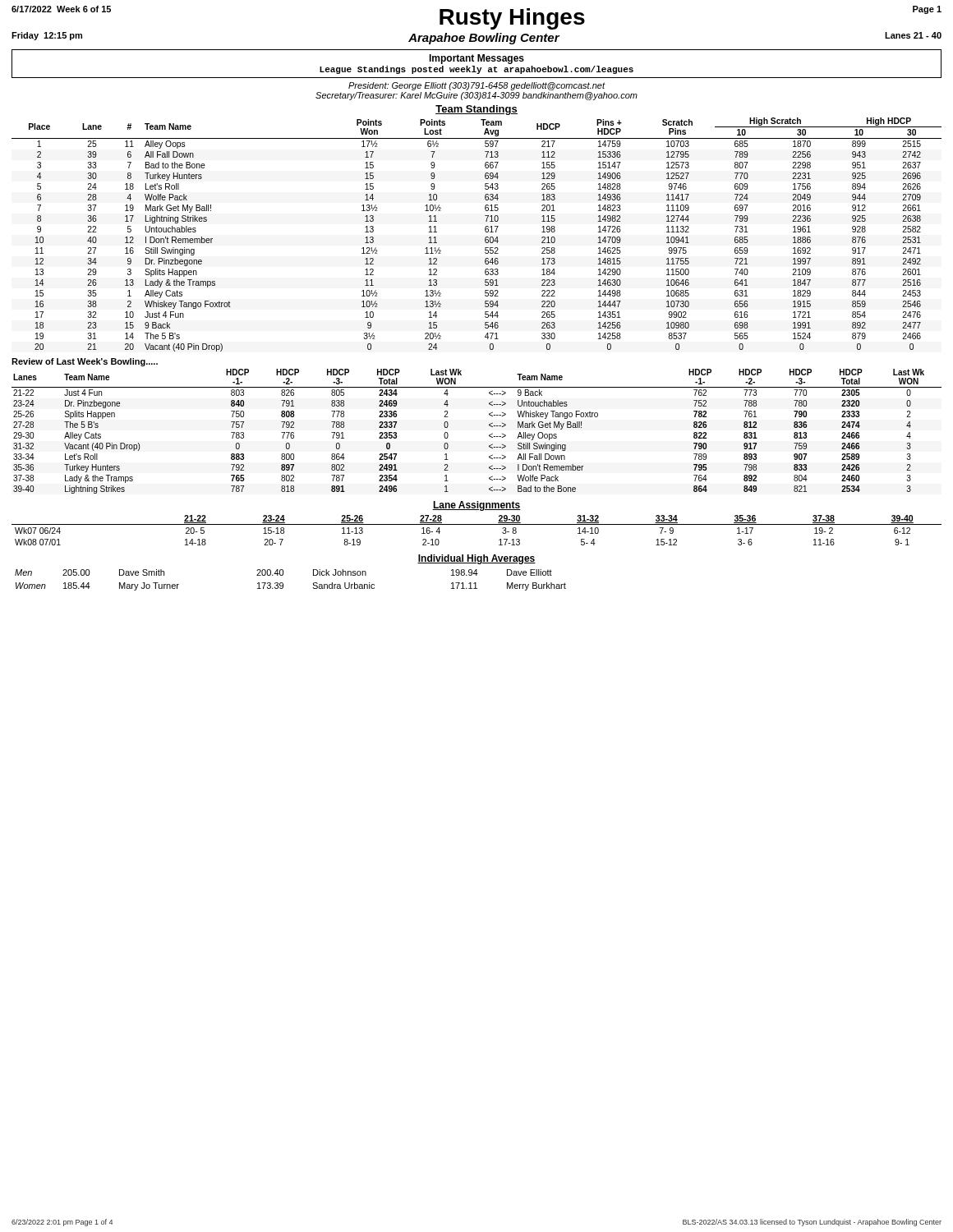This screenshot has height=1232, width=953.
Task: Click on the table containing "Mary Jo Turner"
Action: click(x=476, y=579)
